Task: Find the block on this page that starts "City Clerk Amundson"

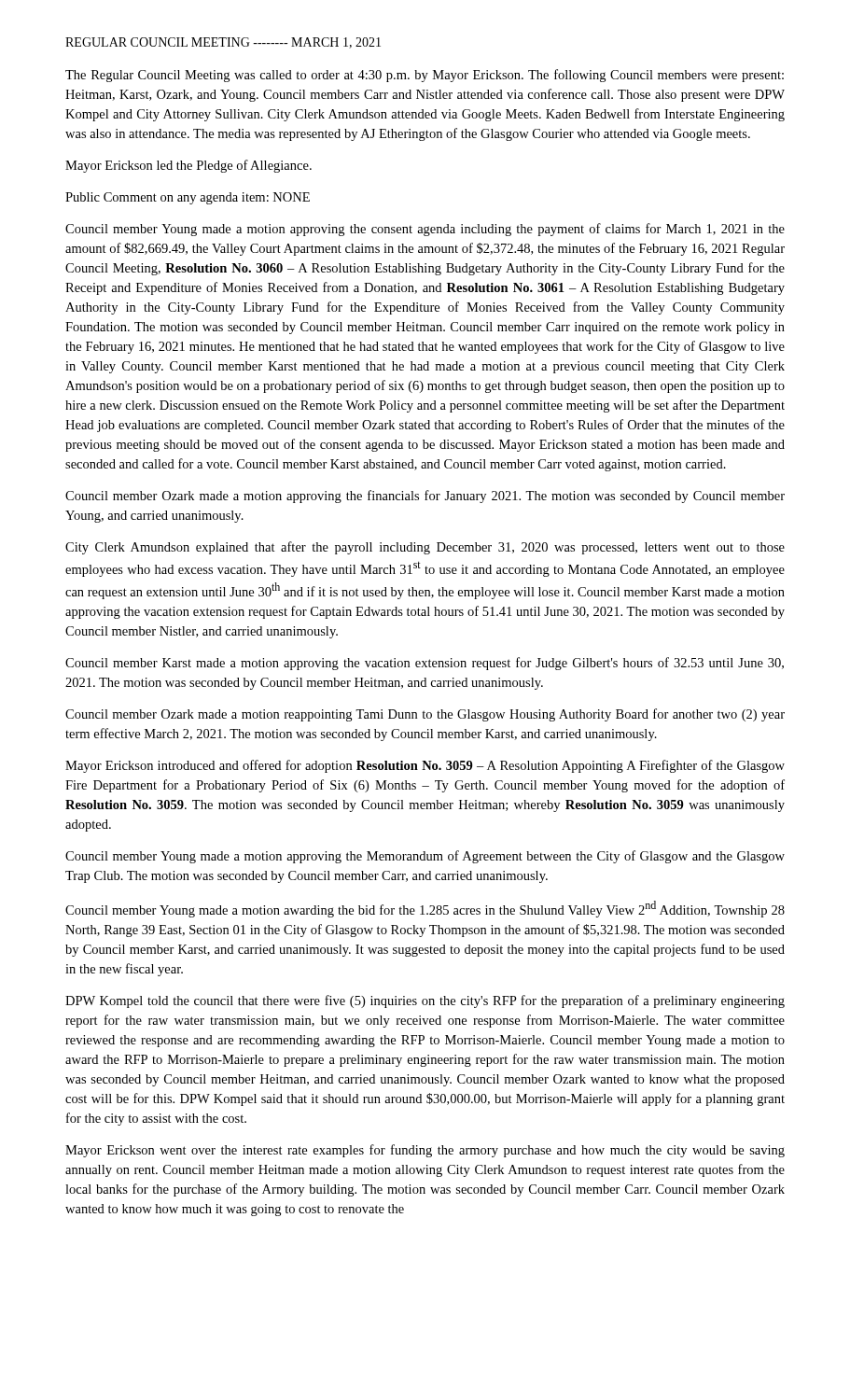Action: pos(425,590)
